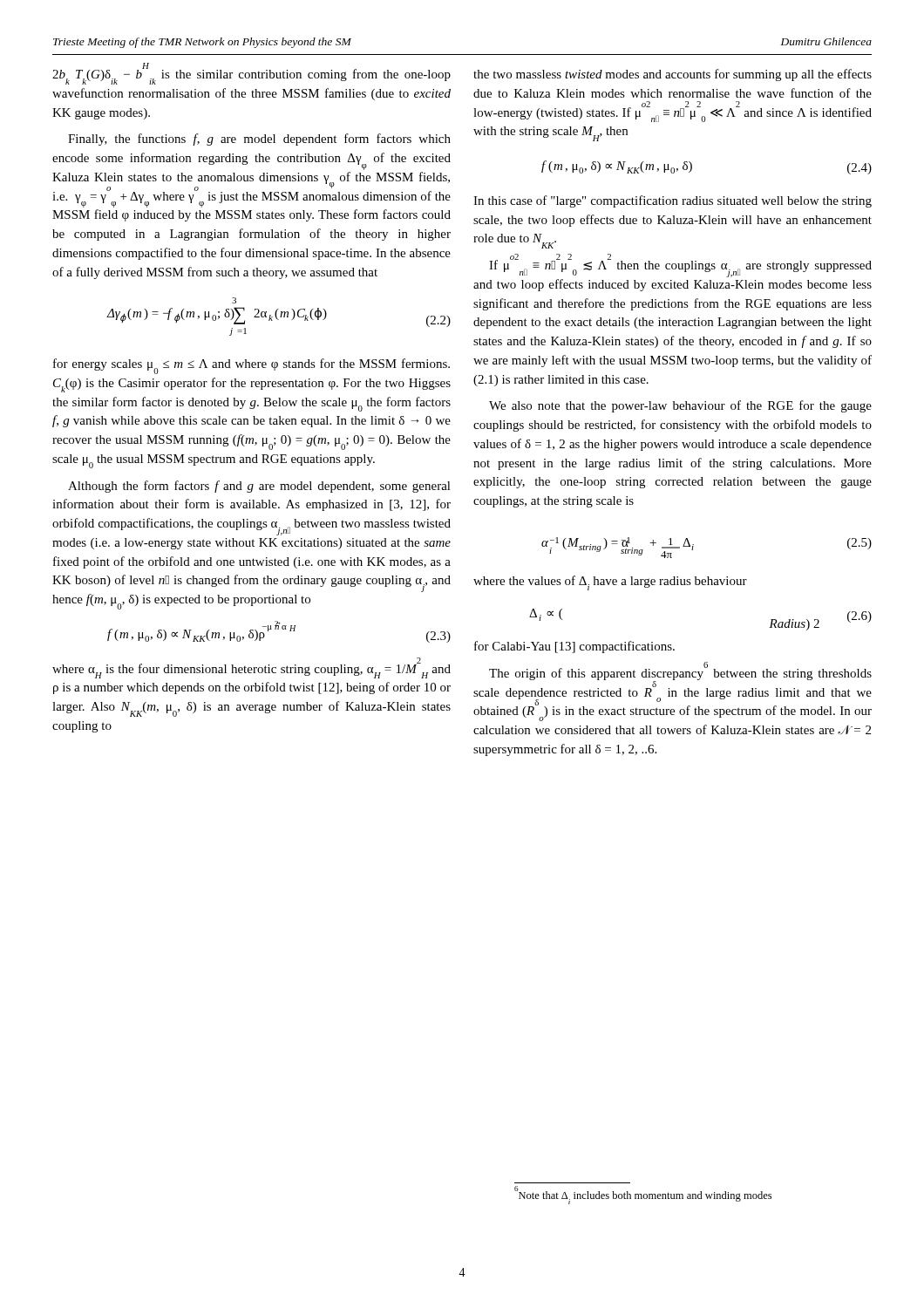Click on the text block with the text "Finally, the functions f, g are model dependent"
Viewport: 924px width, 1308px height.
click(x=251, y=206)
